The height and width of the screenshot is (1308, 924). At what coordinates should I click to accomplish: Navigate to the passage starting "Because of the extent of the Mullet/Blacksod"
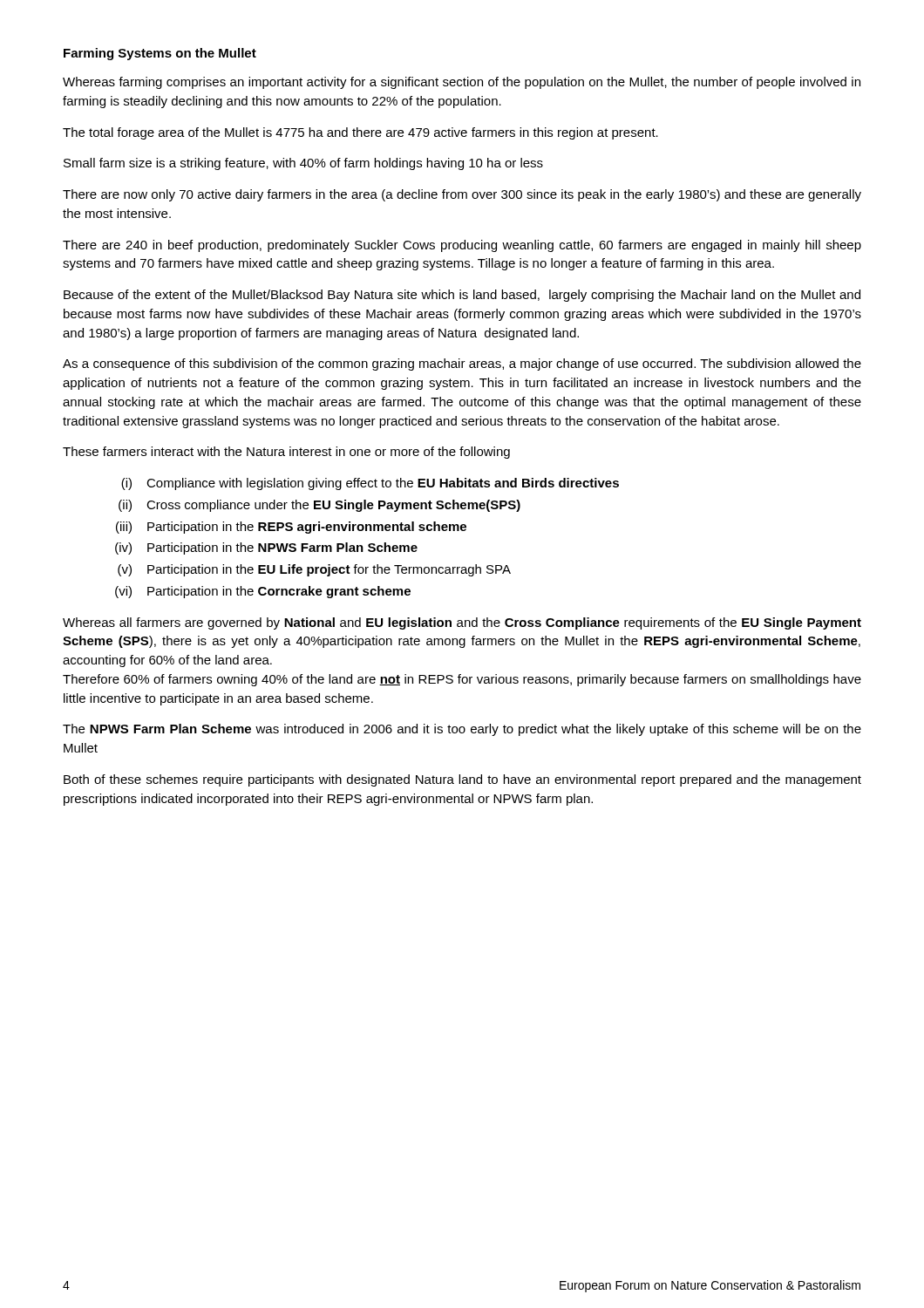pos(462,314)
